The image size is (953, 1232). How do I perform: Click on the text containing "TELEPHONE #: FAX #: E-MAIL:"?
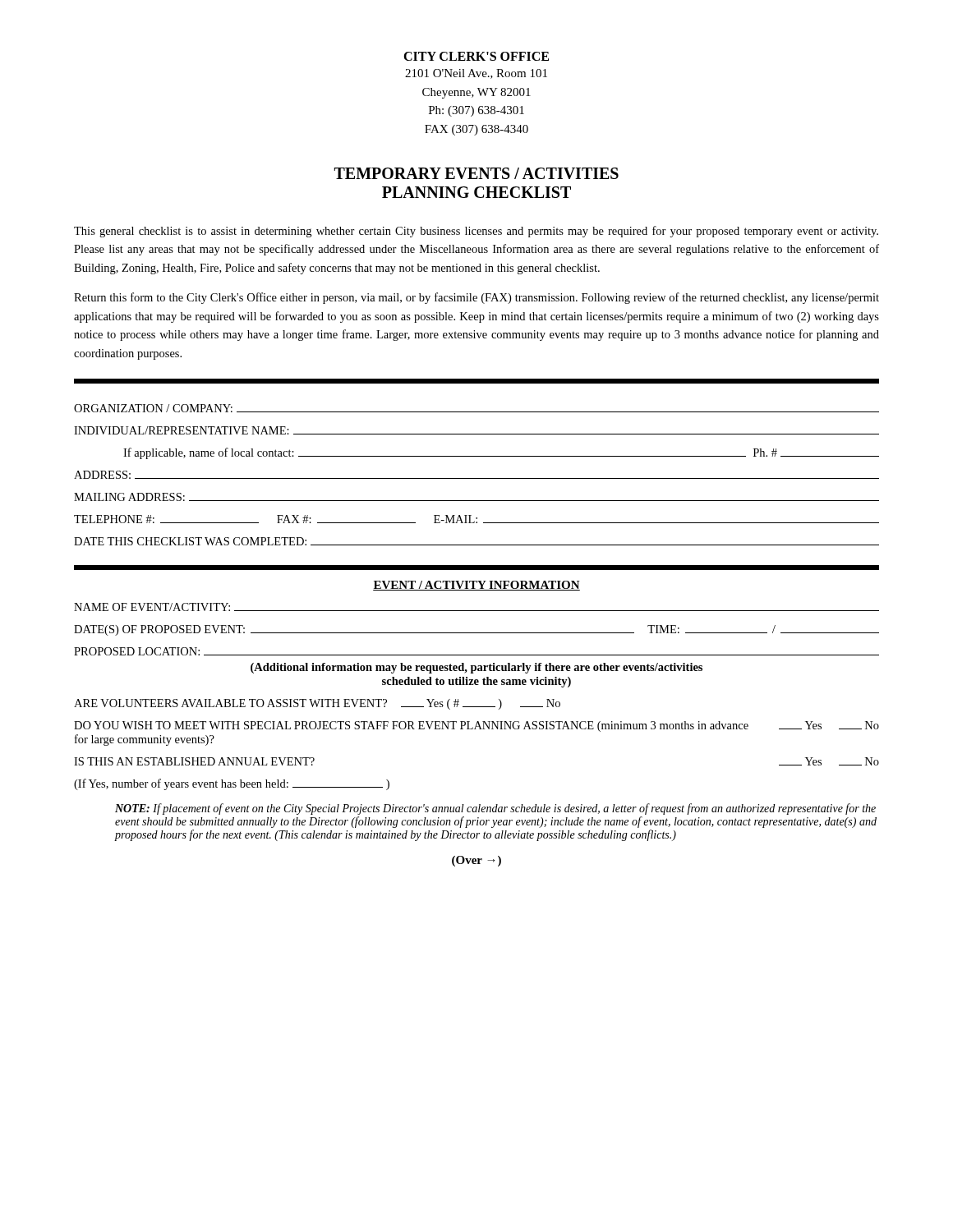coord(476,520)
